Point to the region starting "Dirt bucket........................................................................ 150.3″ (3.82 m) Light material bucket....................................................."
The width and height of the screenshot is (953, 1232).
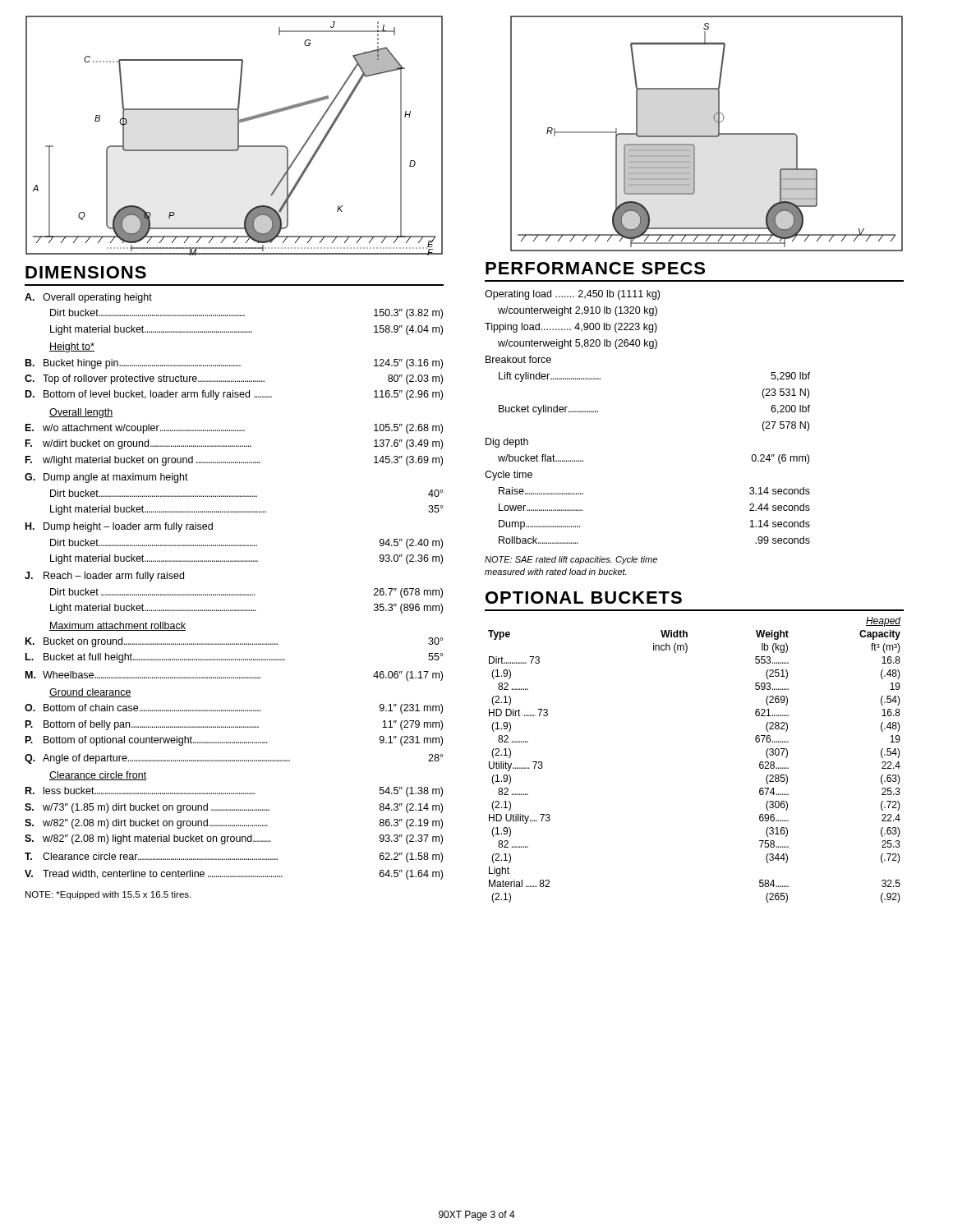pyautogui.click(x=246, y=322)
